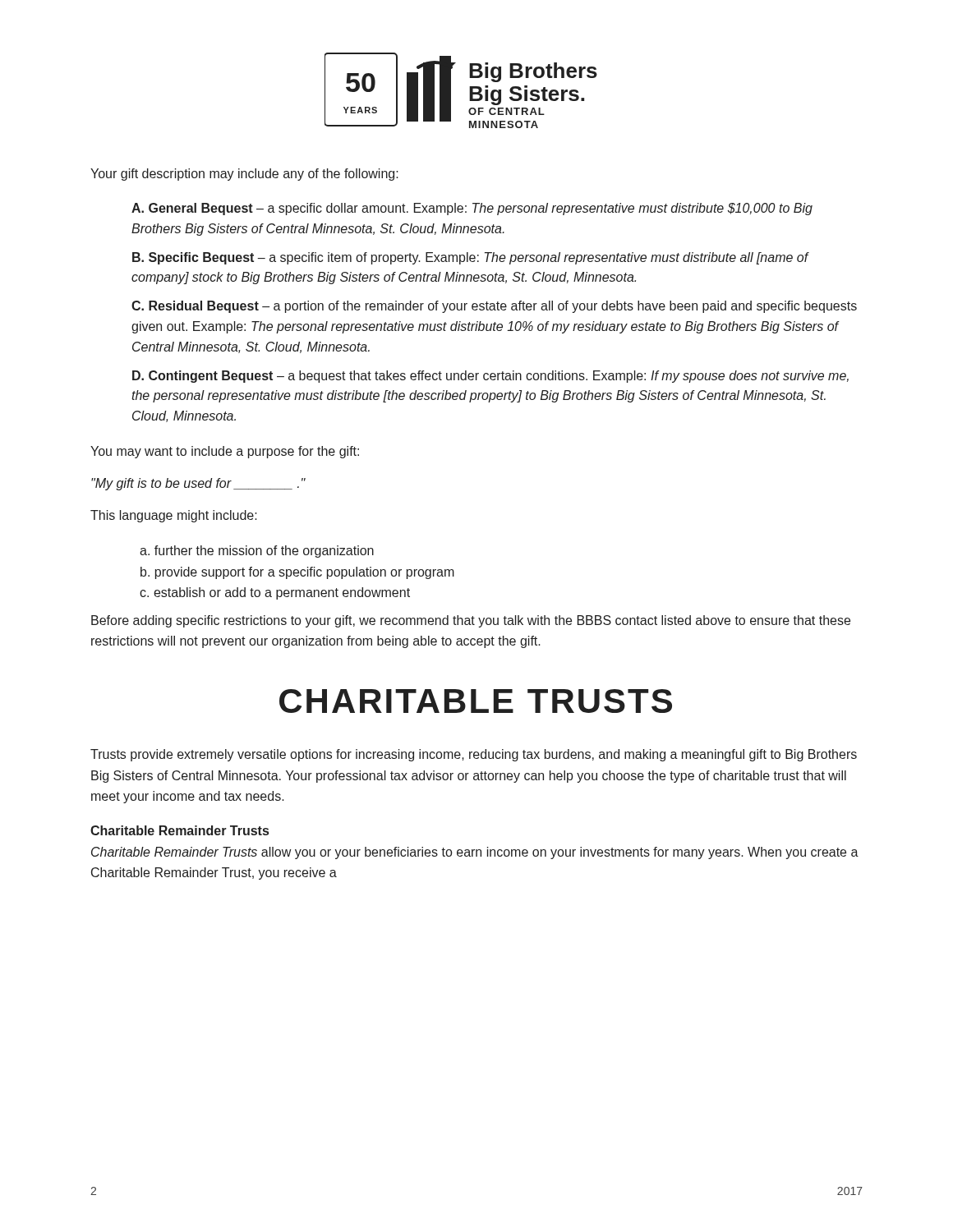Navigate to the element starting "A. General Bequest – a specific dollar amount."
Image resolution: width=953 pixels, height=1232 pixels.
(472, 218)
